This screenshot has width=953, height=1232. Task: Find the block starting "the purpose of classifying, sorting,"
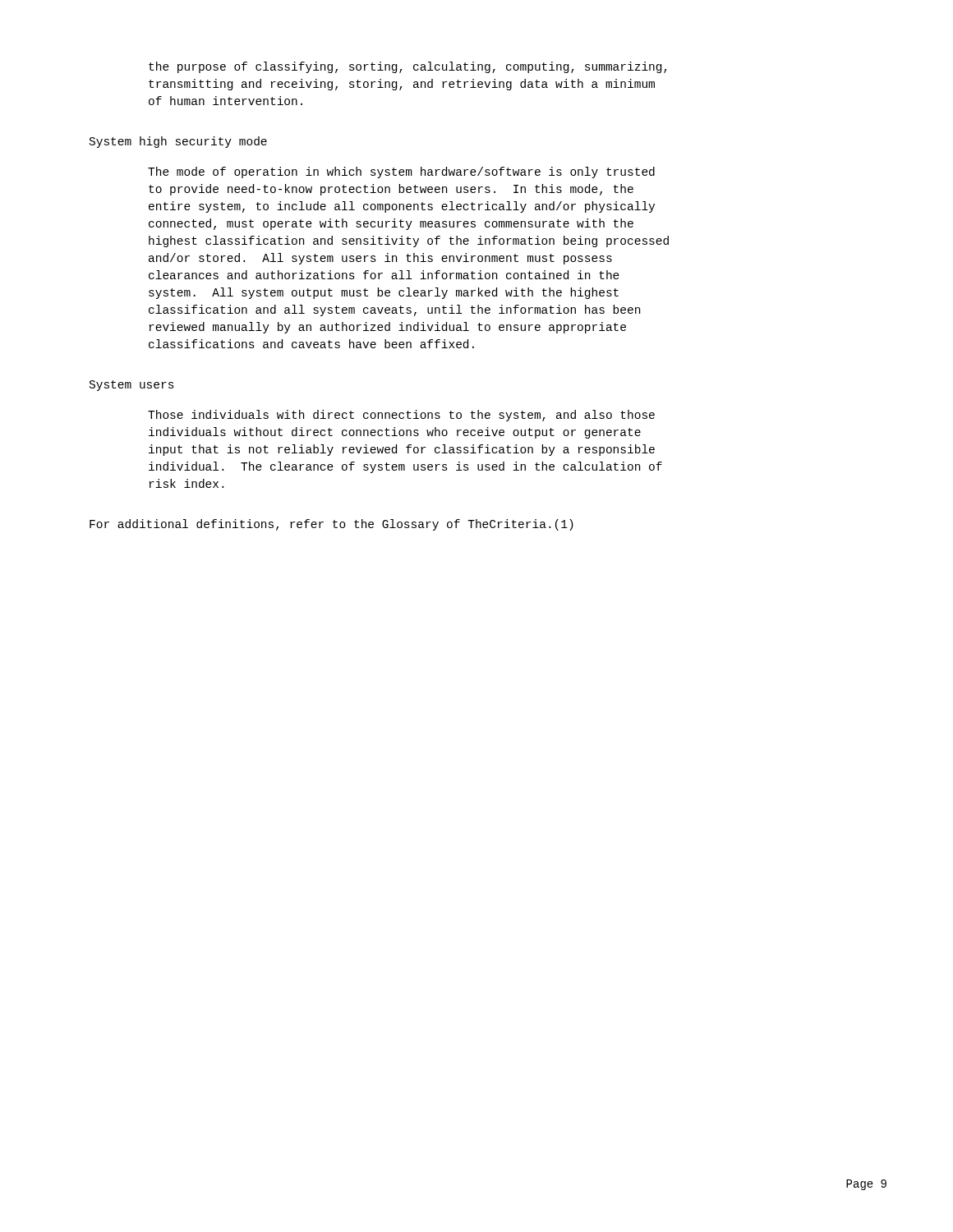click(x=409, y=85)
